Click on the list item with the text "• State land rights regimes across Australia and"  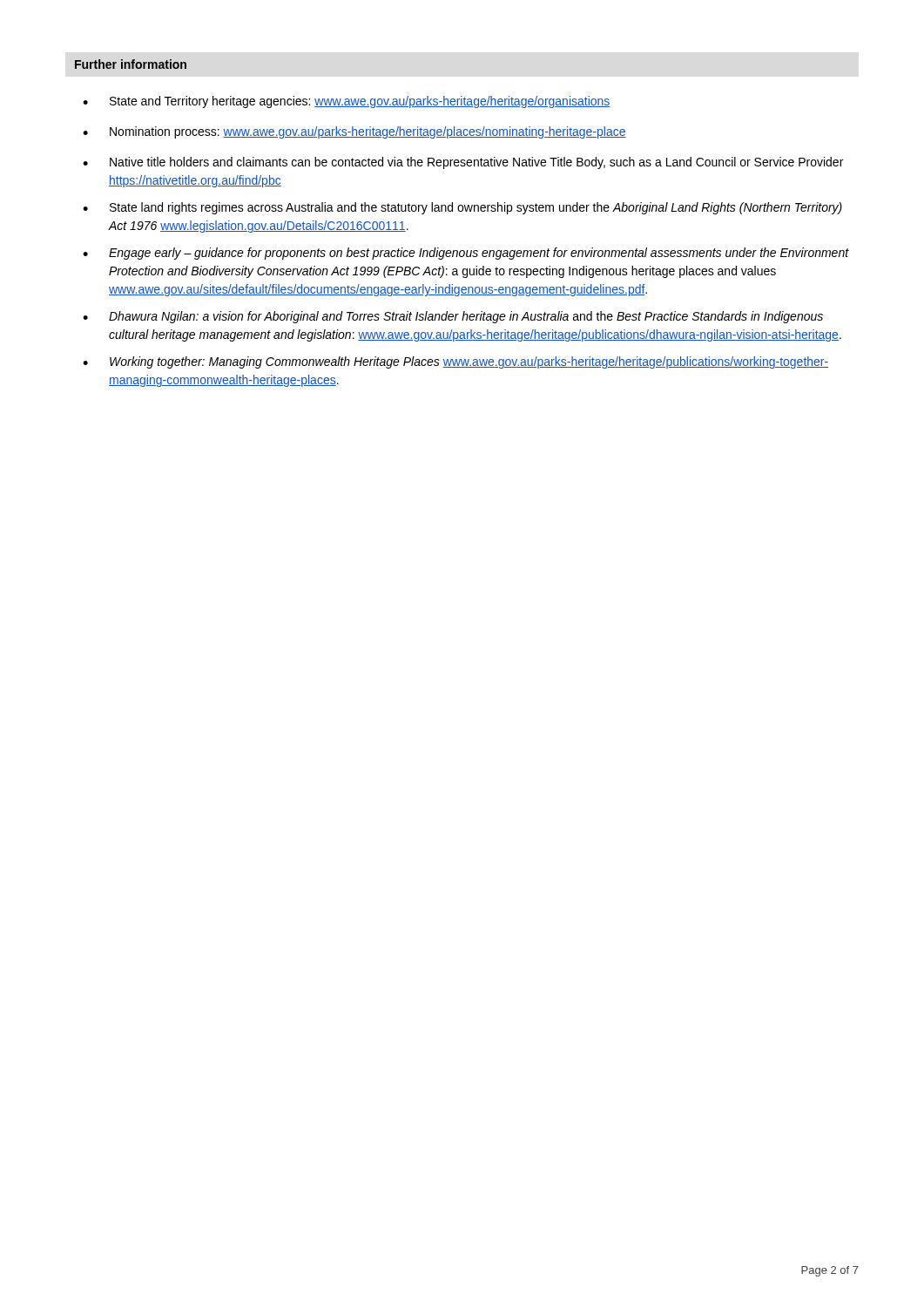(x=471, y=217)
